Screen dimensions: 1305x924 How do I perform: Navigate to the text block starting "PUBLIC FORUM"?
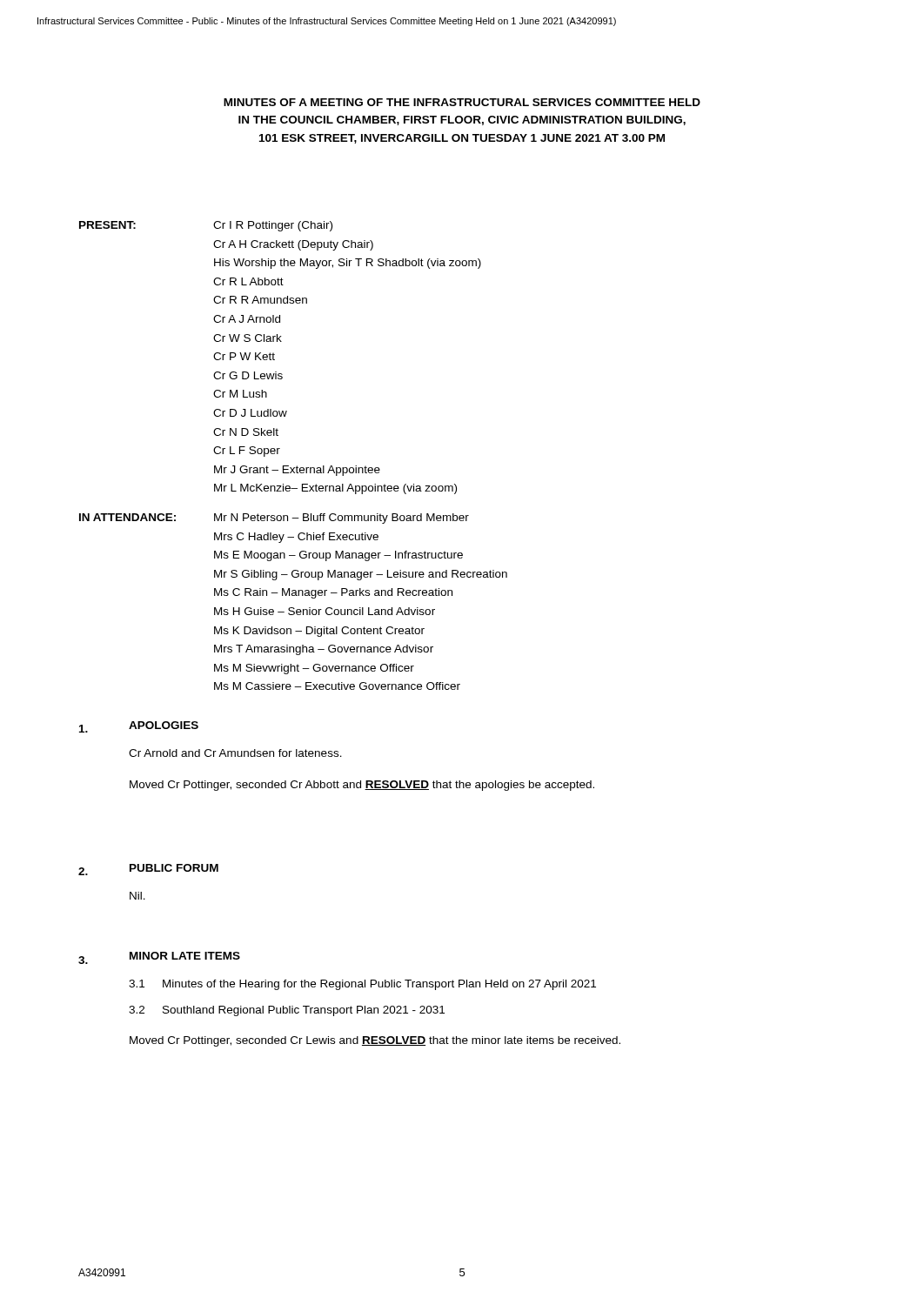point(174,868)
